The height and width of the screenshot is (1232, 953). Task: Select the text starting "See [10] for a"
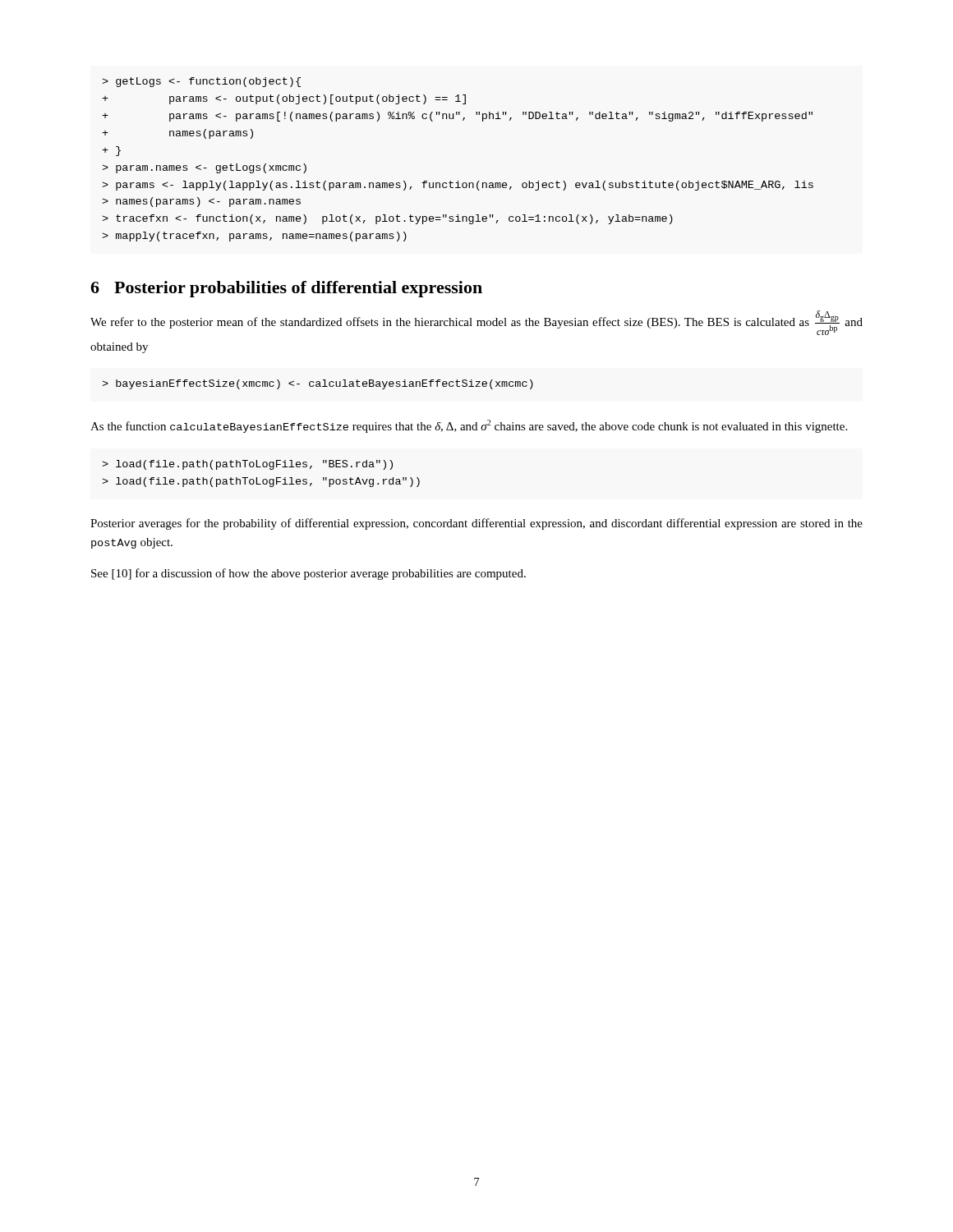coord(308,573)
